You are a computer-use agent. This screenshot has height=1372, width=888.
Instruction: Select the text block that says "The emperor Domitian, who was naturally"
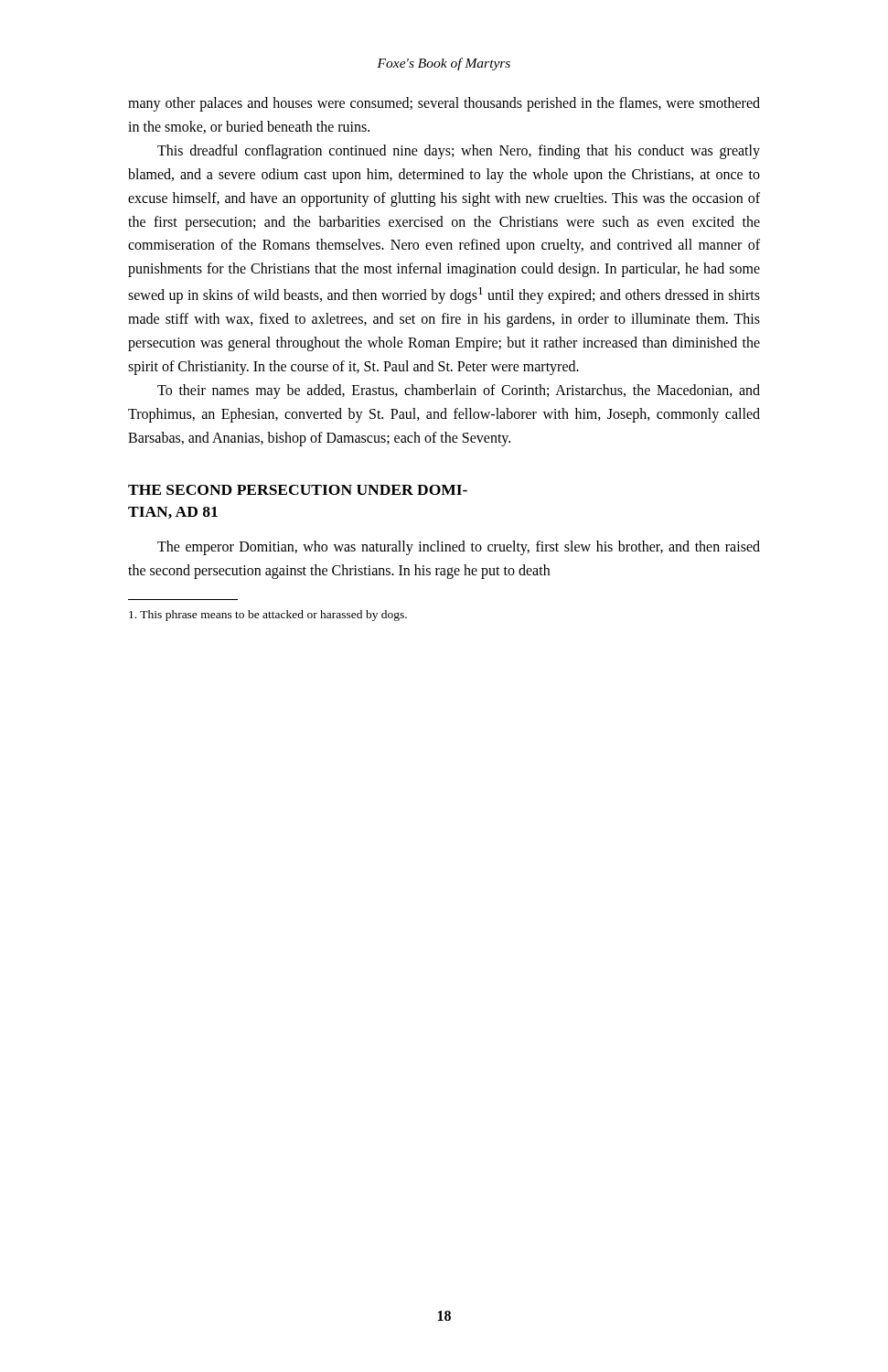point(444,559)
